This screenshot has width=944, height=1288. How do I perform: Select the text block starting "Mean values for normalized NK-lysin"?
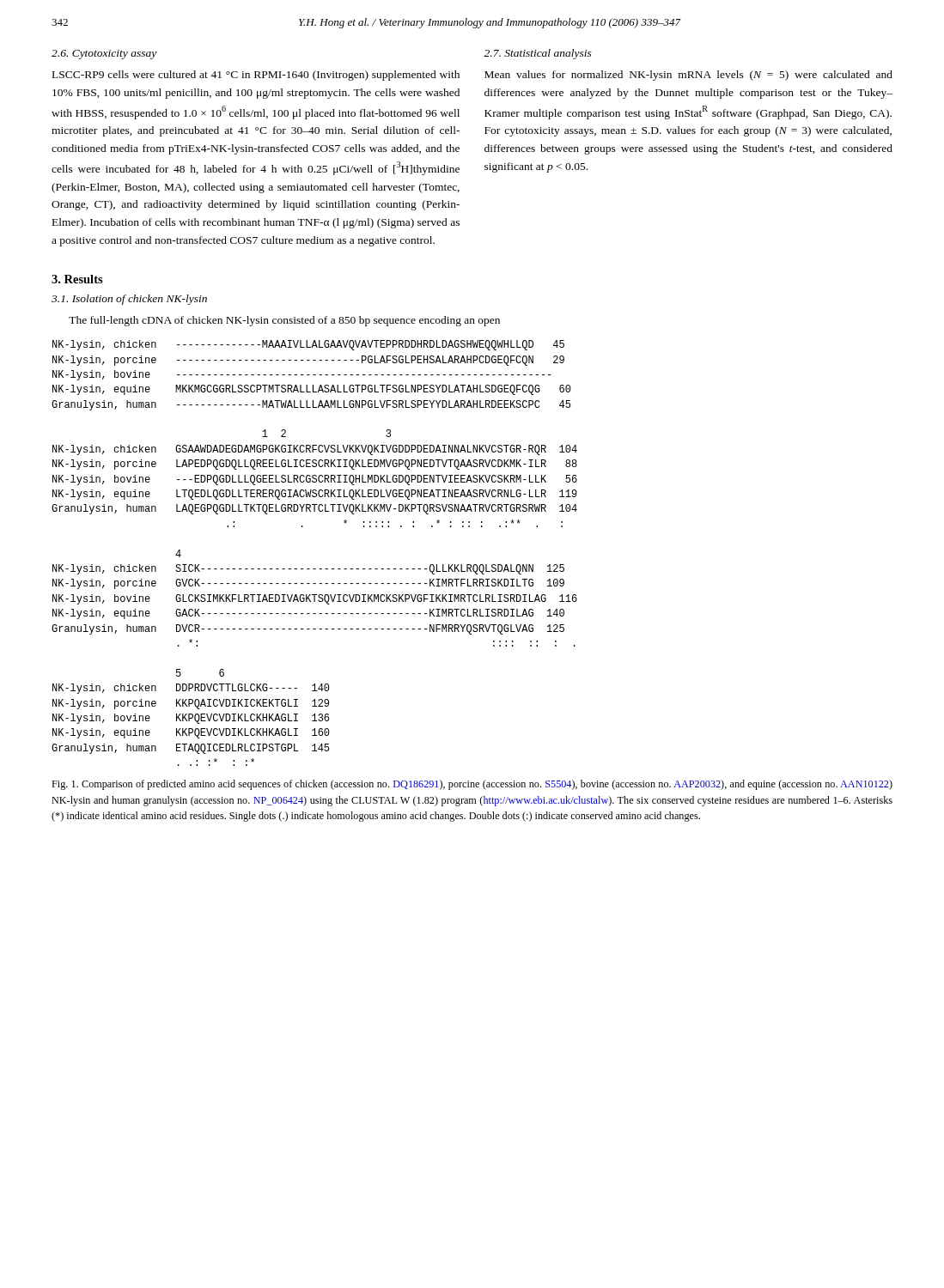pos(688,121)
